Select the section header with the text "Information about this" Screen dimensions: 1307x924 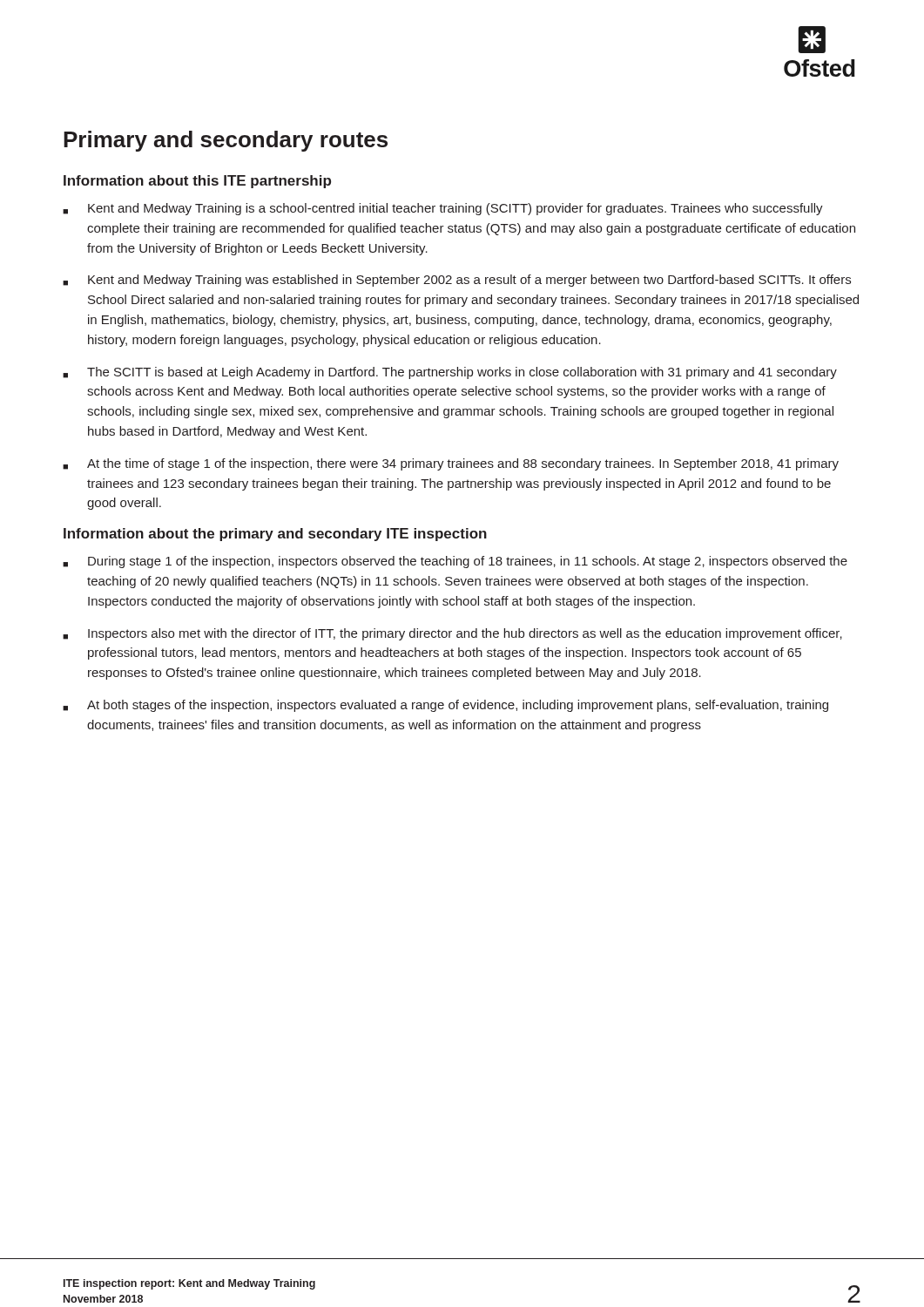pos(197,181)
